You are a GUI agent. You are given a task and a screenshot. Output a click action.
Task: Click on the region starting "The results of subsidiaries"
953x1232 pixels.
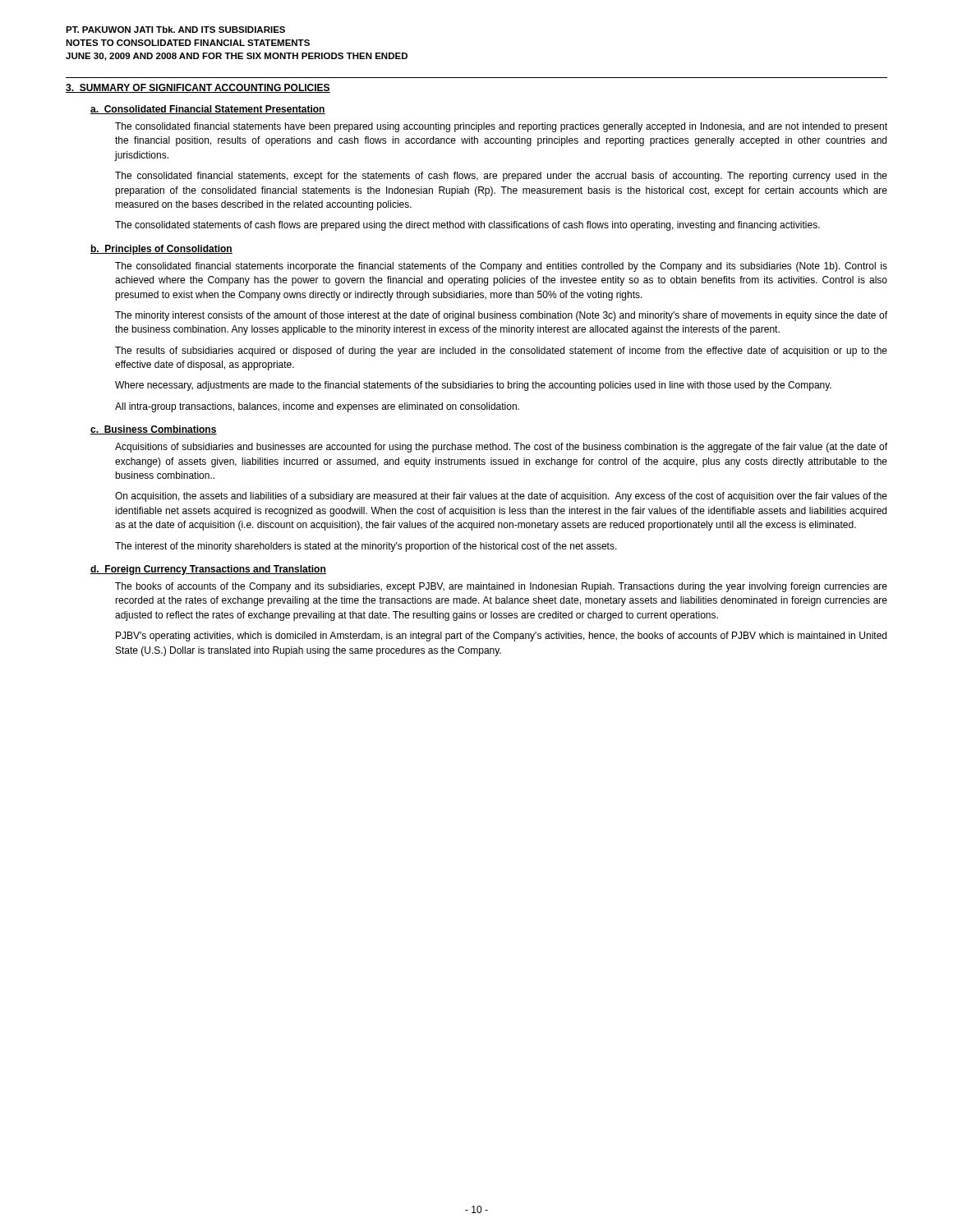click(x=501, y=358)
